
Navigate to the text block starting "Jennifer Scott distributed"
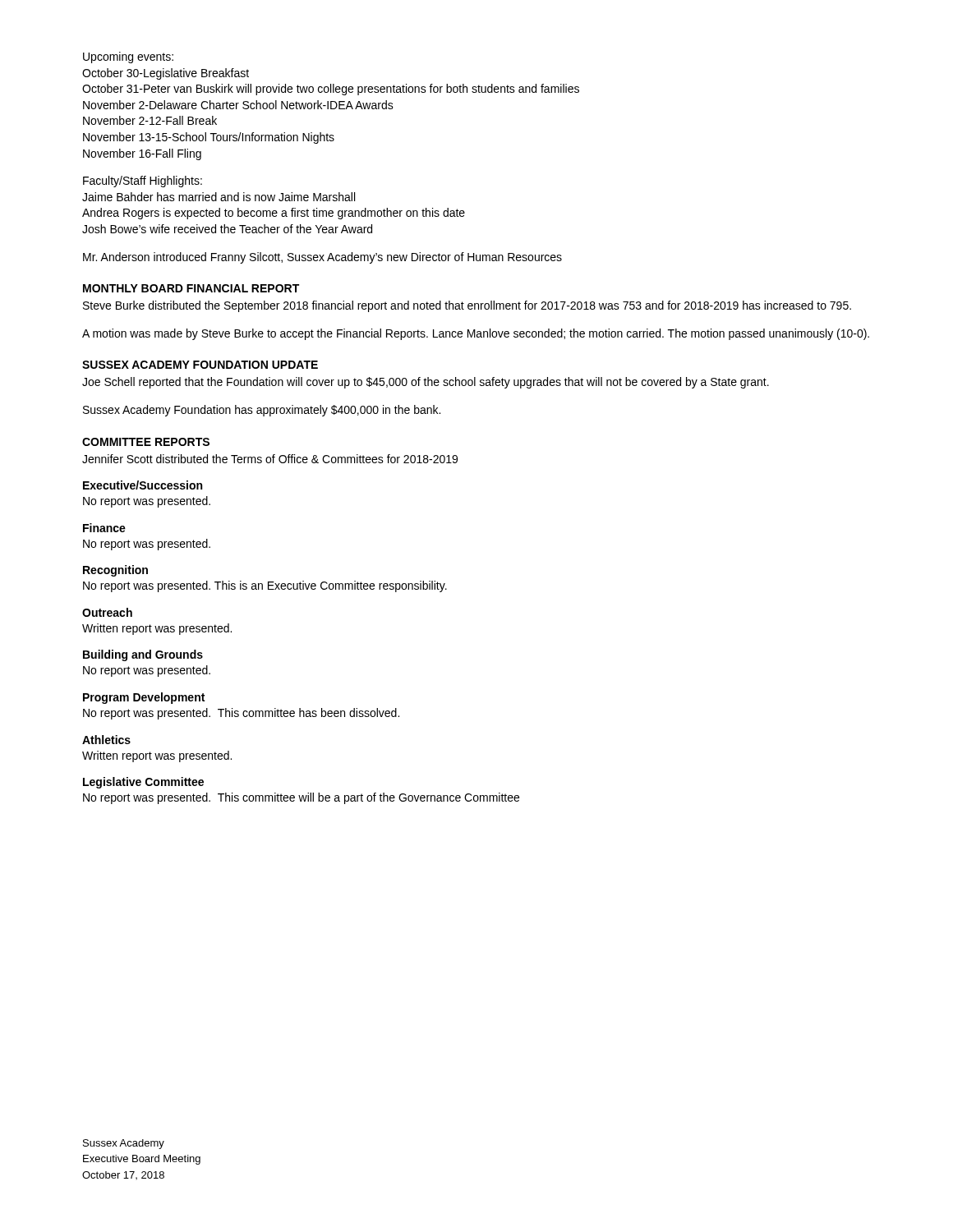pos(270,459)
